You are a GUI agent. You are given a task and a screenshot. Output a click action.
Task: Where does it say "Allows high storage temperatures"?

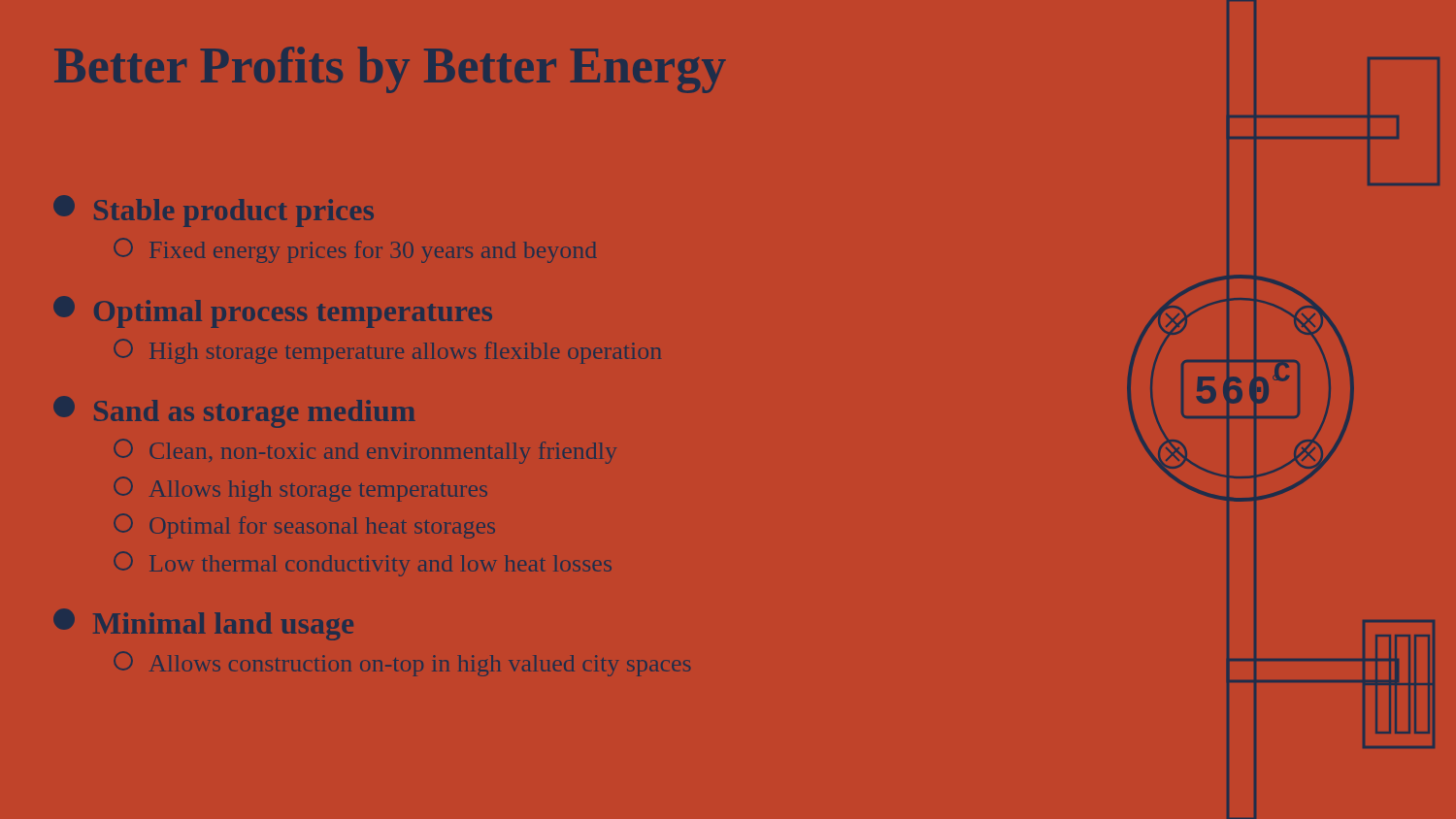point(301,489)
